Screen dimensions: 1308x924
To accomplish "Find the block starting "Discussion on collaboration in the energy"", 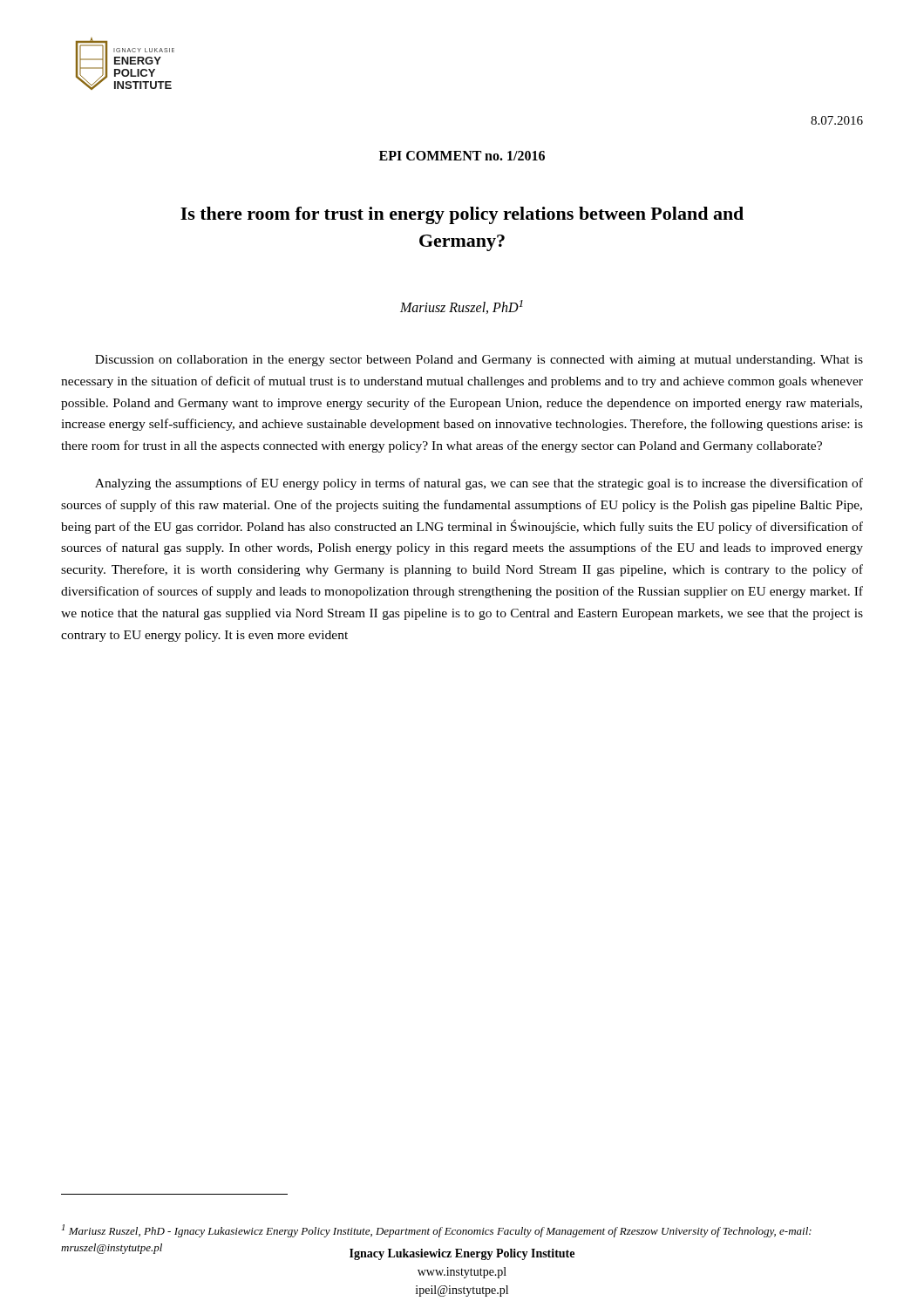I will (x=462, y=497).
